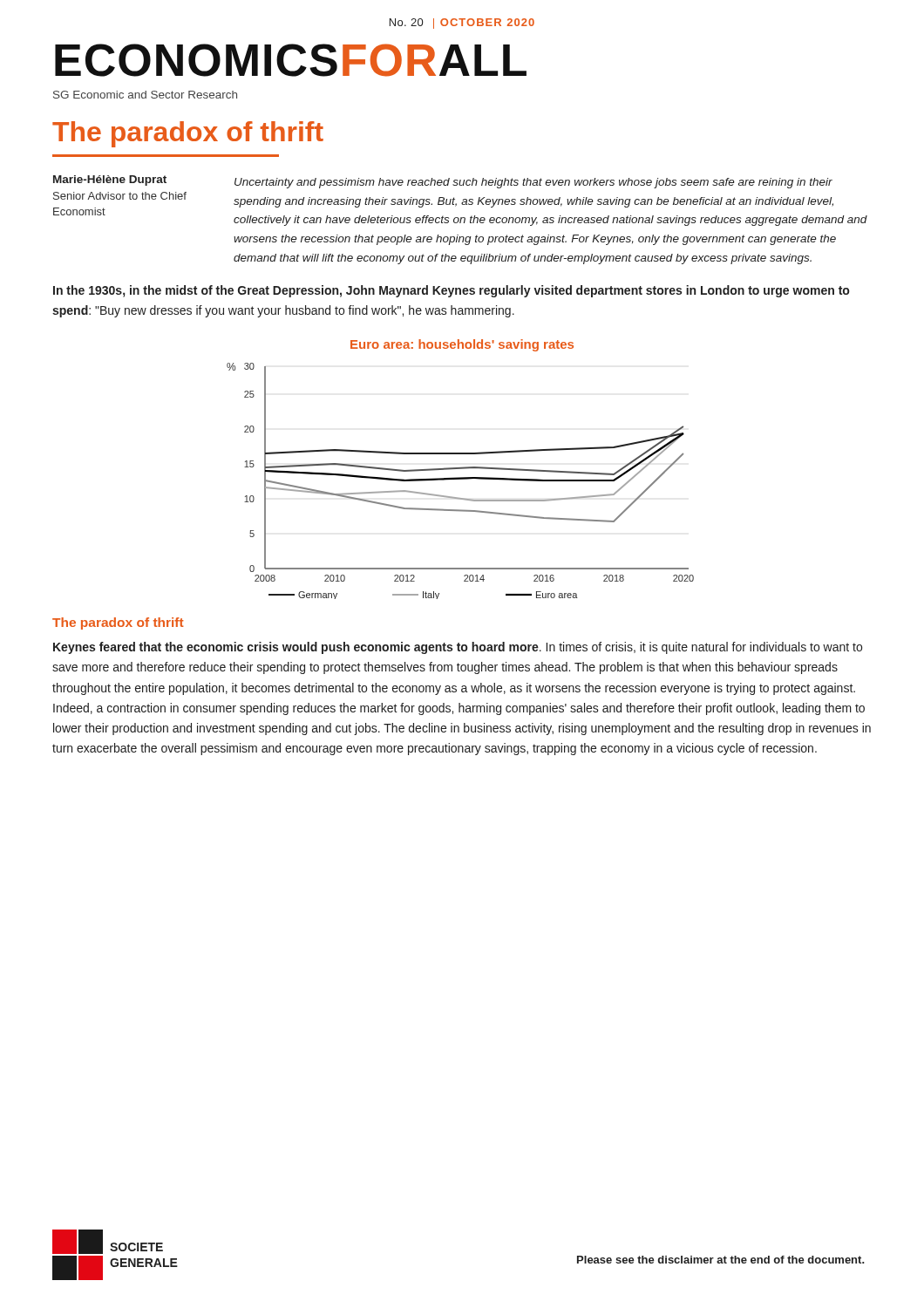Locate the text block with the text "Keynes feared that the economic crisis would push"

point(462,698)
